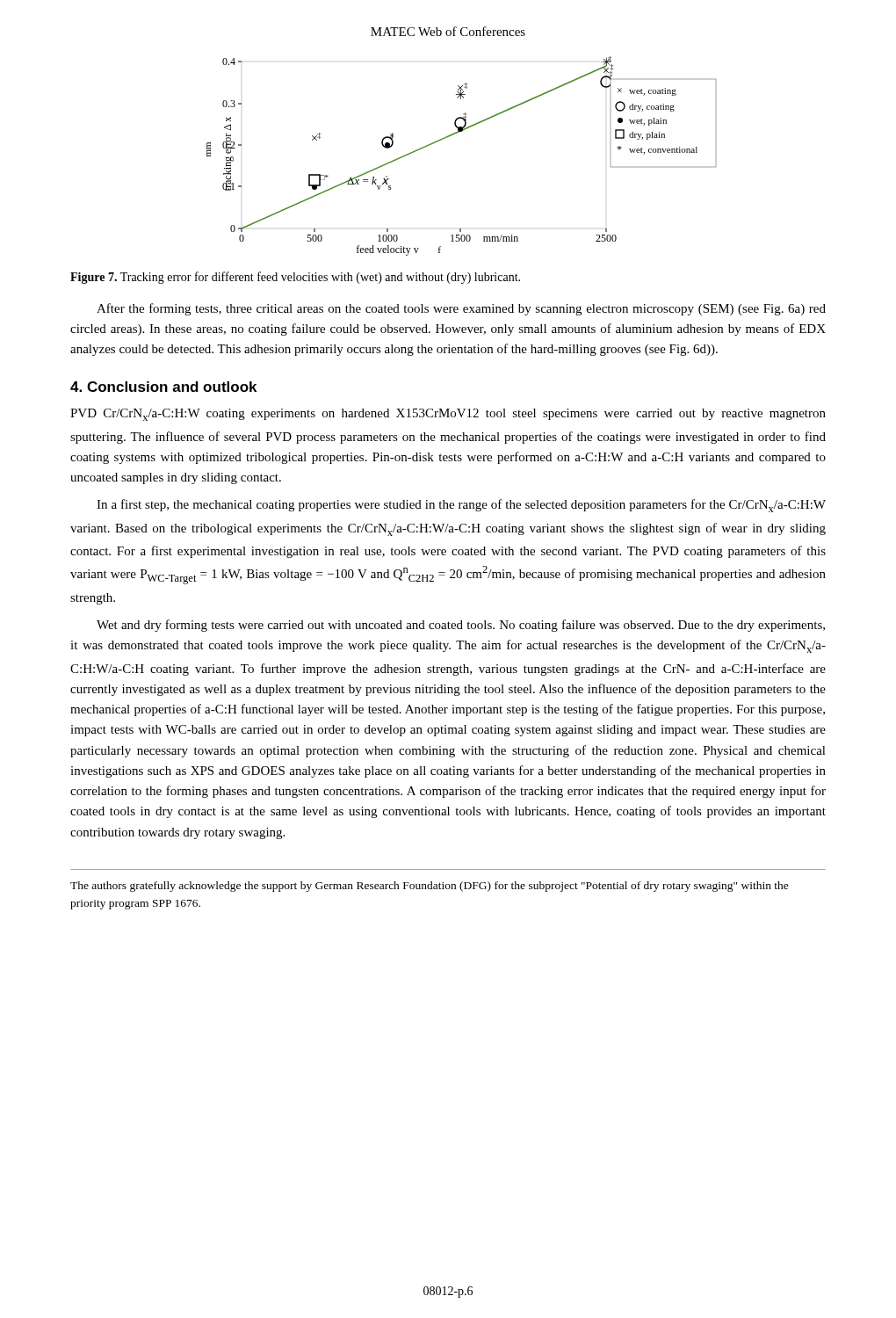Find the block on this page that starts "In a first step,"

point(448,551)
